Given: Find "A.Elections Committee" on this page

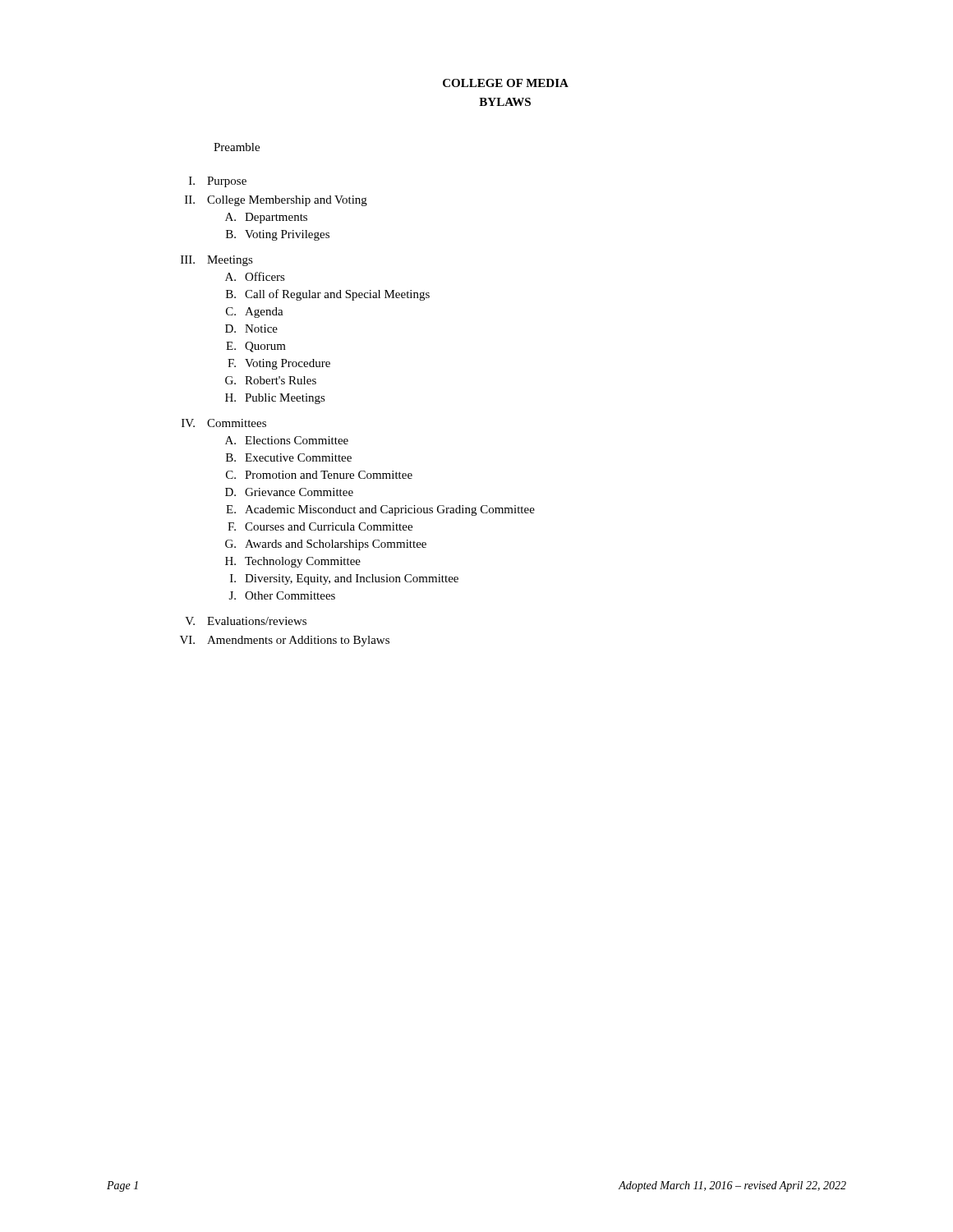Looking at the screenshot, I should (x=278, y=441).
